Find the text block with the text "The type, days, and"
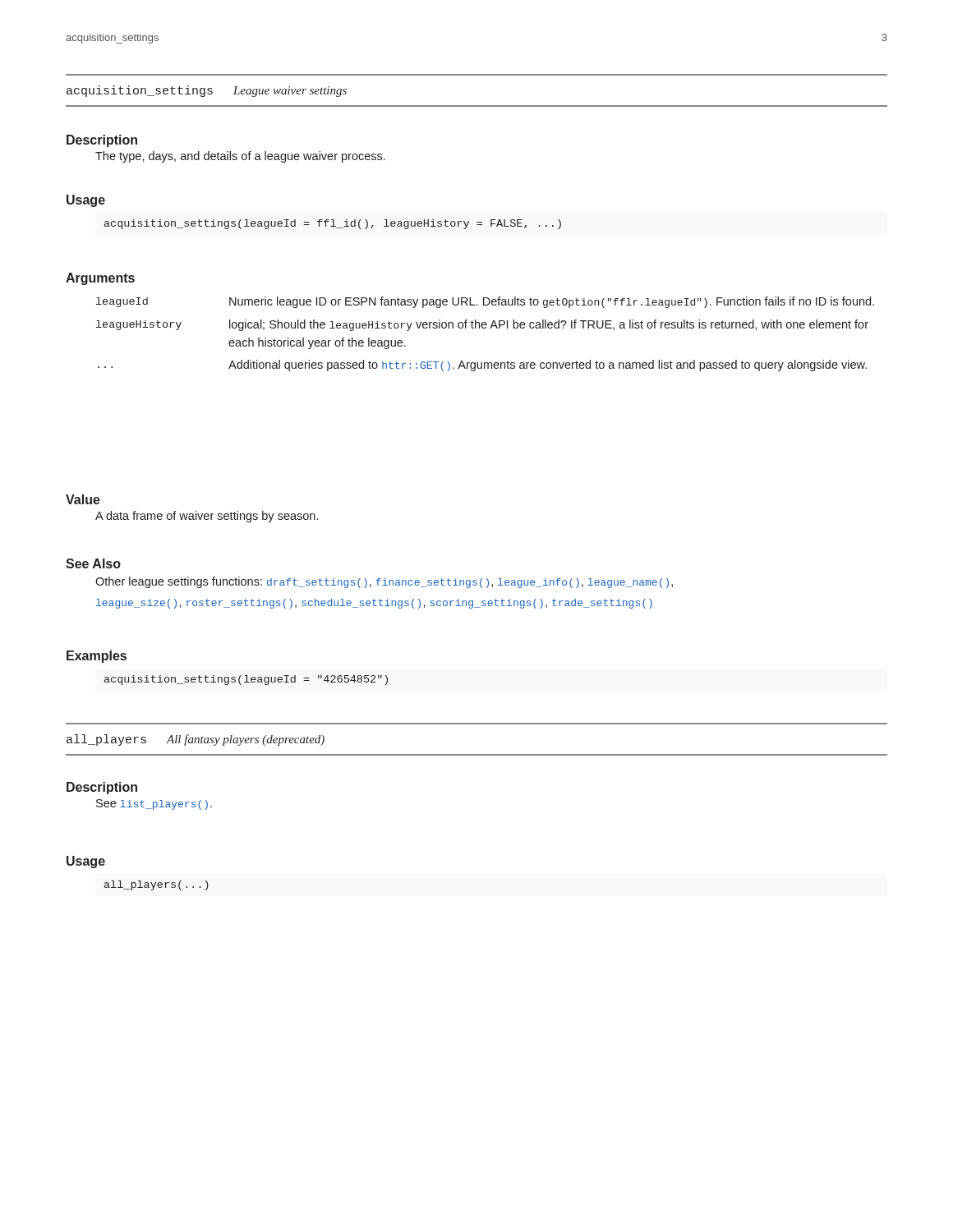953x1232 pixels. coord(241,156)
